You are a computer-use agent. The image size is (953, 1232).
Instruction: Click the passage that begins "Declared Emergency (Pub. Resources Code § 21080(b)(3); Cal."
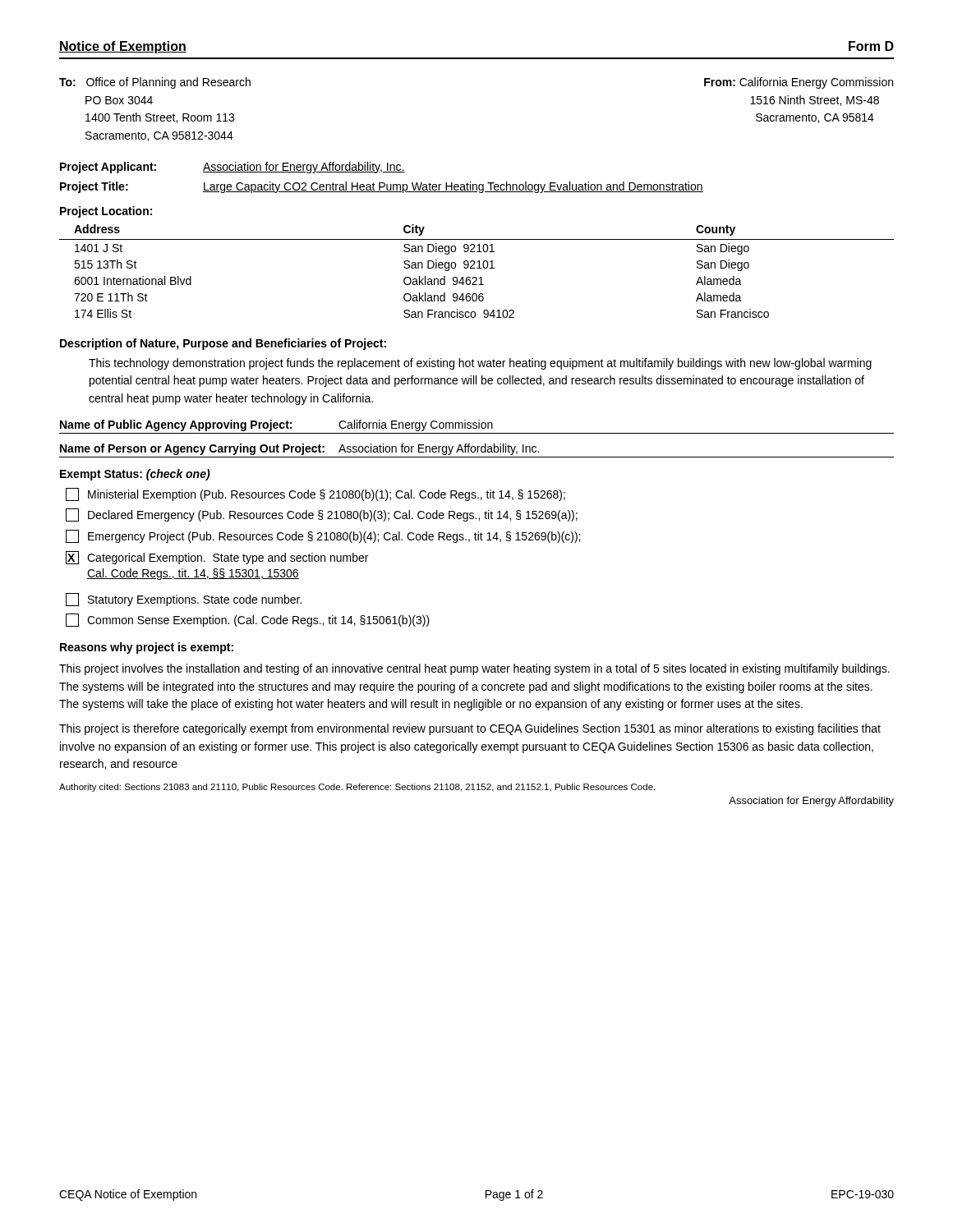click(x=322, y=516)
